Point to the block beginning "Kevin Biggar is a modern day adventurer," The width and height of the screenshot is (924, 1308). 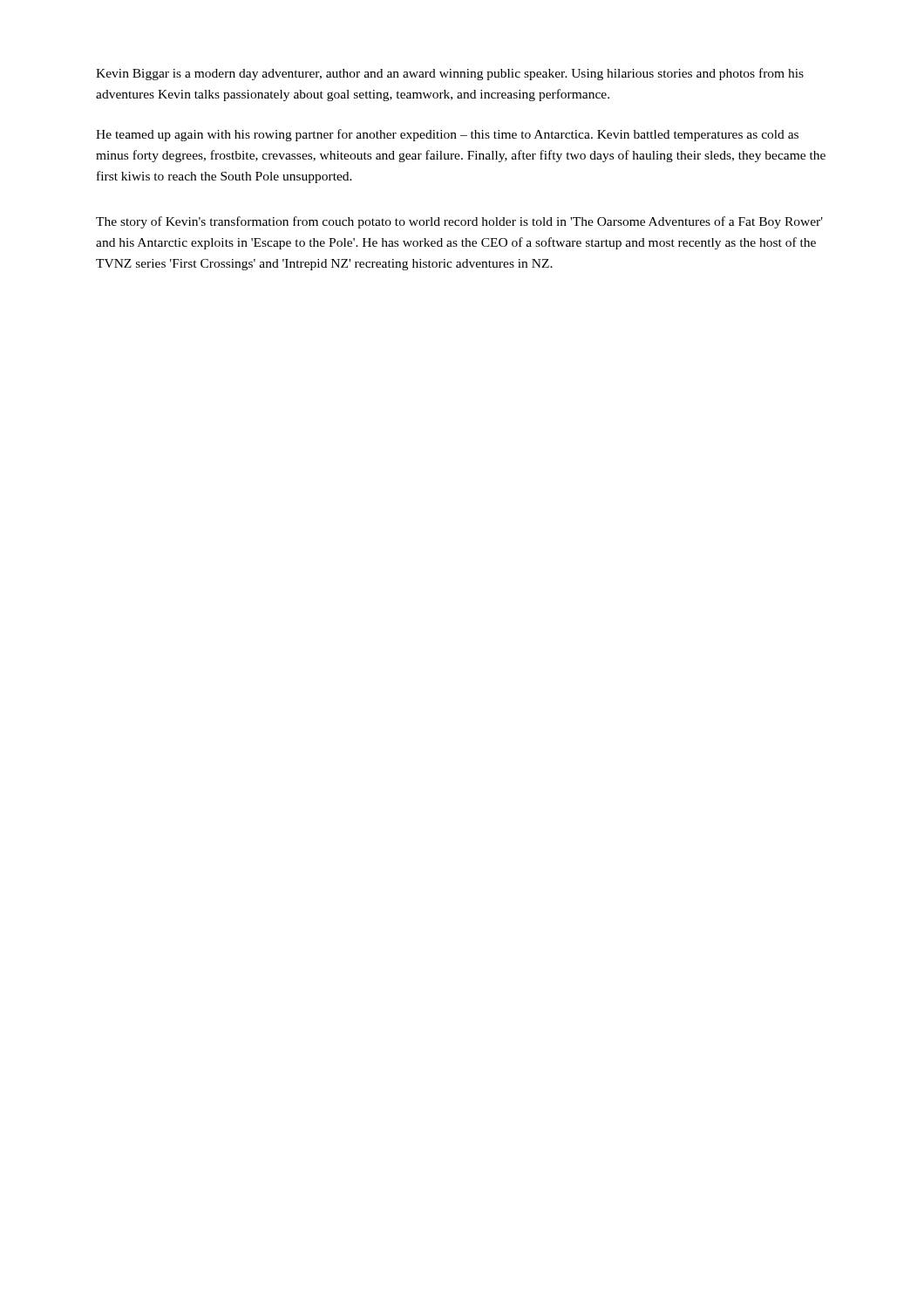pyautogui.click(x=450, y=83)
